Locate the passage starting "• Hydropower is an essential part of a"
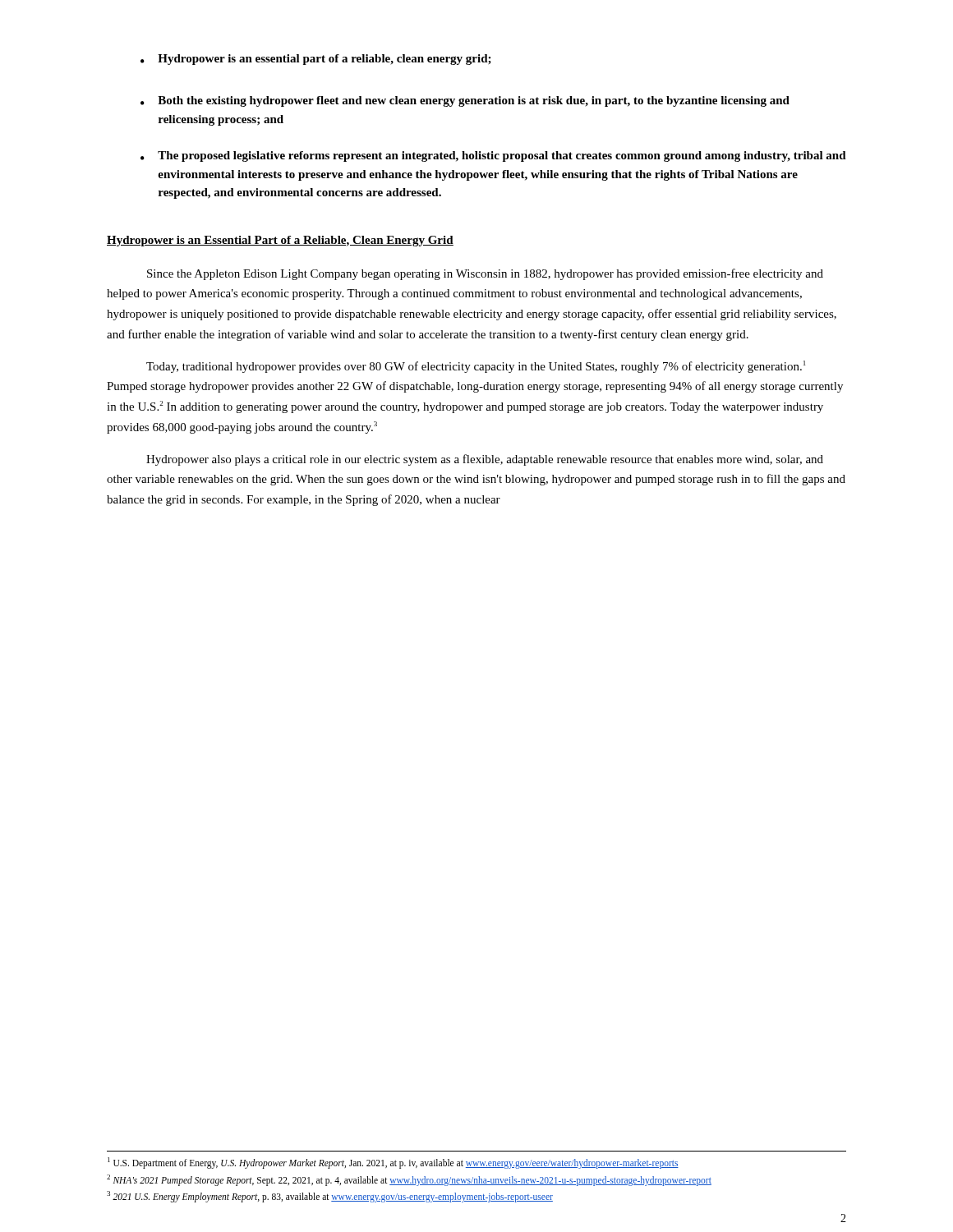Viewport: 953px width, 1232px height. click(316, 61)
